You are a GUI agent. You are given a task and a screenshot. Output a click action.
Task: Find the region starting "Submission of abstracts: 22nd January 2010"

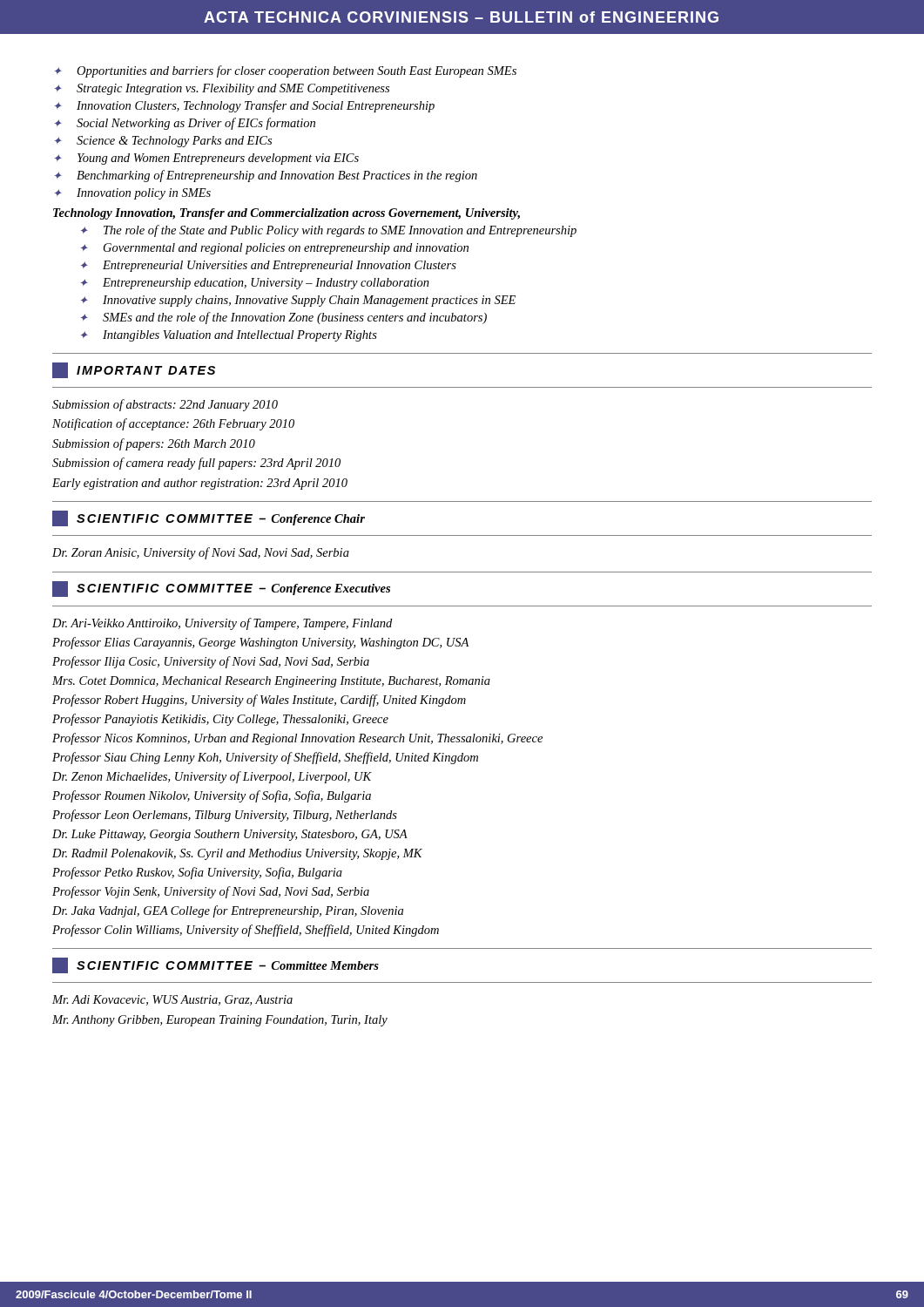coord(200,443)
